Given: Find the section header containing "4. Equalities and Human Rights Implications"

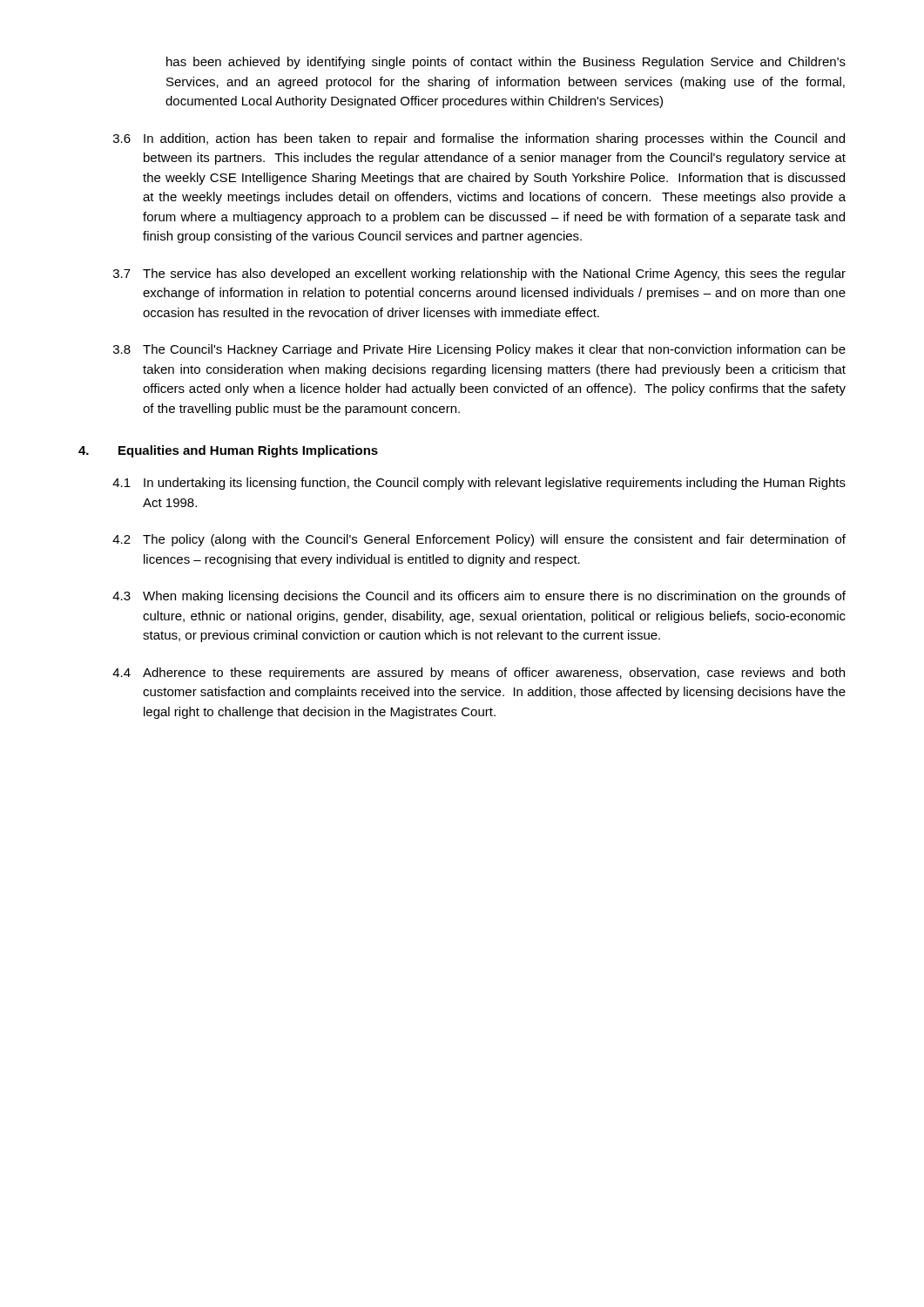Looking at the screenshot, I should point(228,450).
